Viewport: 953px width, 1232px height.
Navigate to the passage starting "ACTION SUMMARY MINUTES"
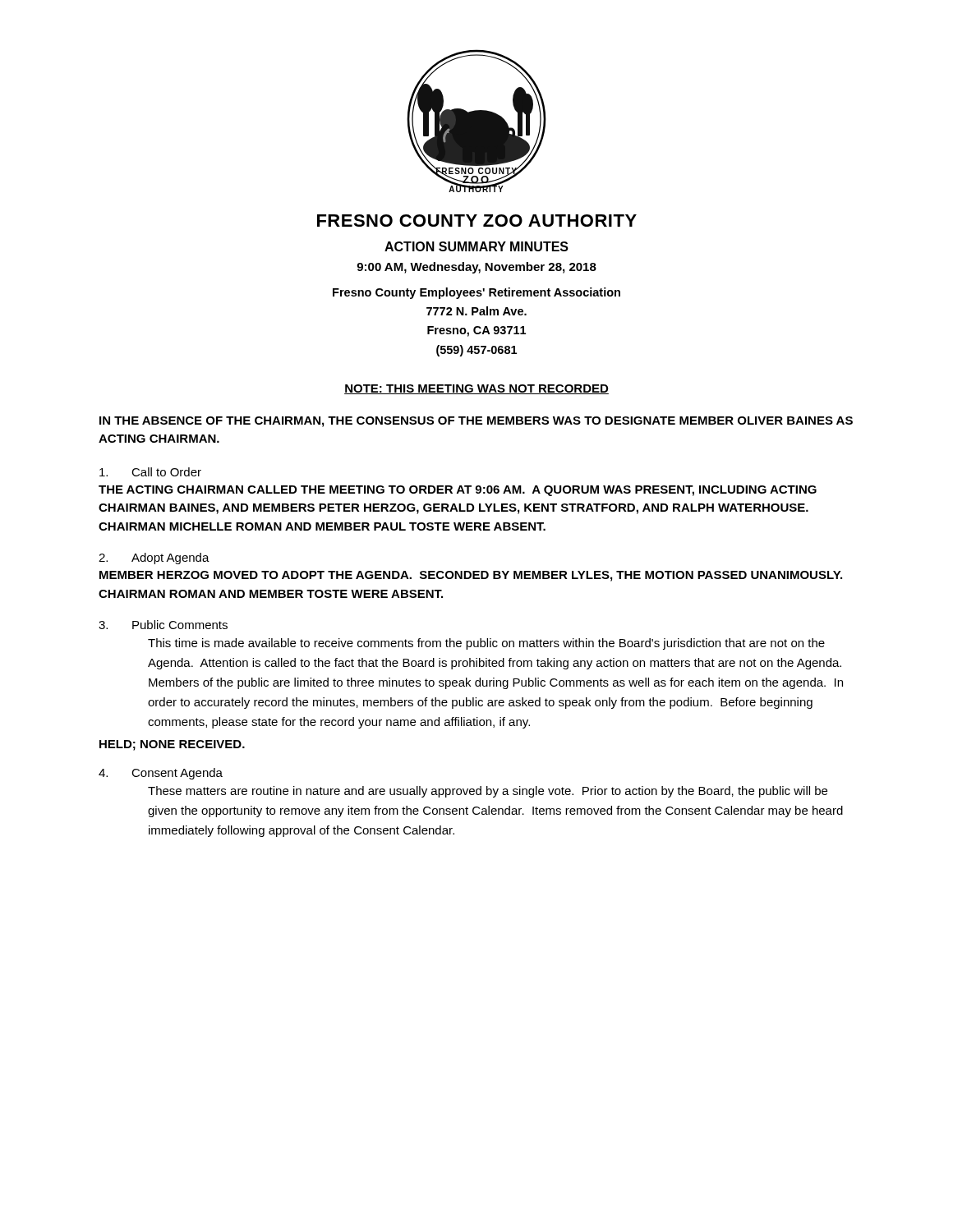tap(476, 247)
